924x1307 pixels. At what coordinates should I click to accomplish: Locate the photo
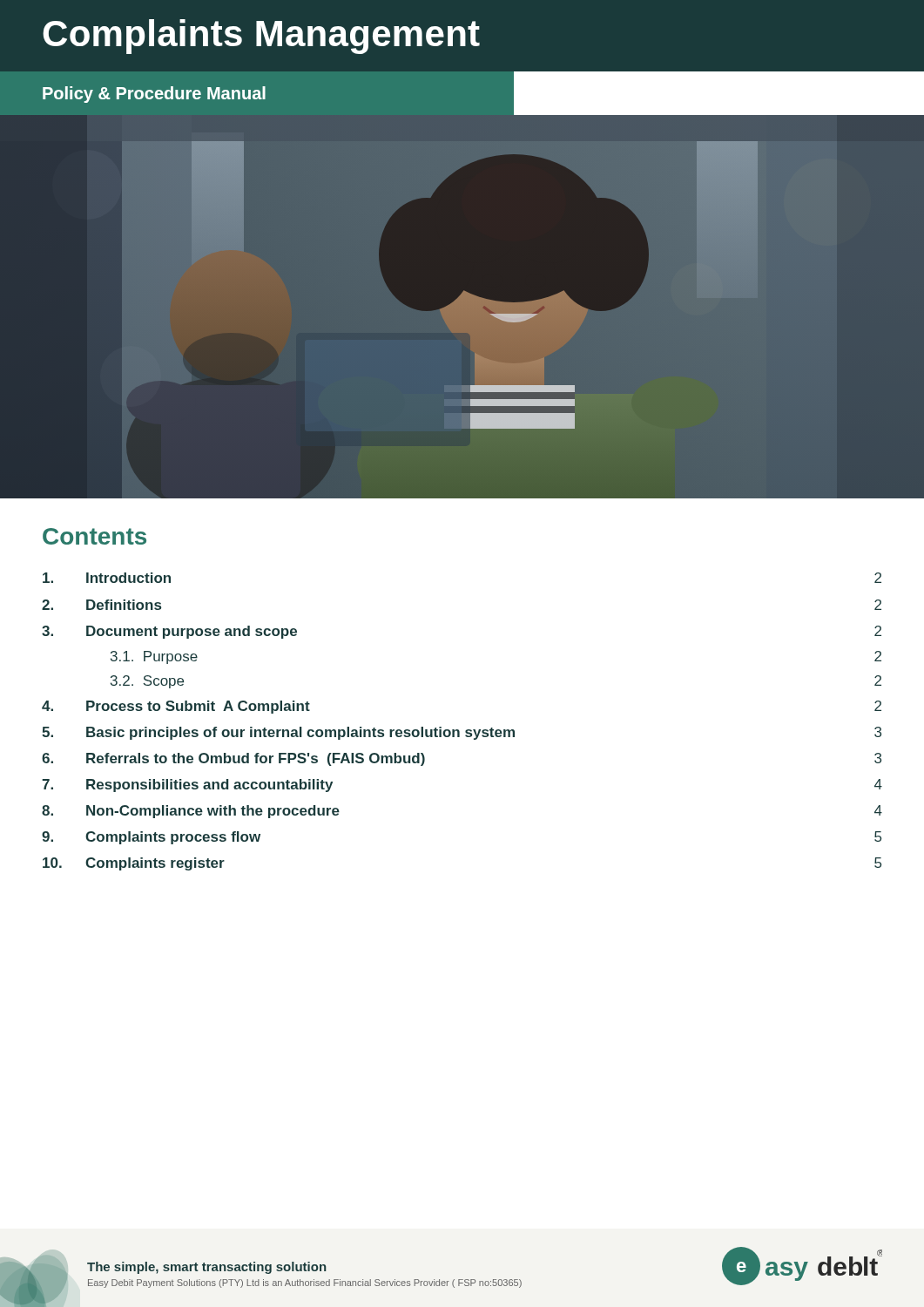point(462,307)
